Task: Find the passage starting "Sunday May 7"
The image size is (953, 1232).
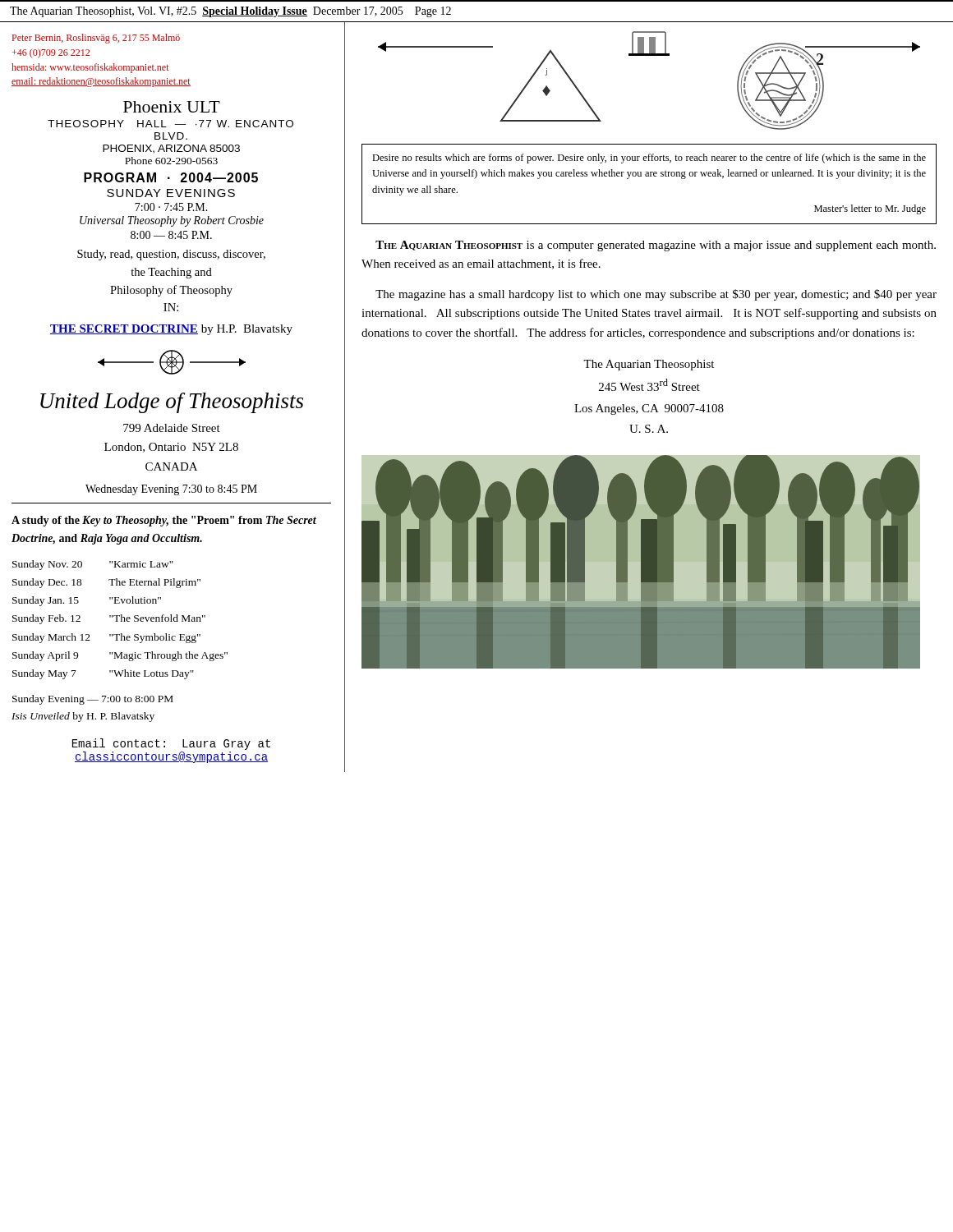Action: tap(103, 674)
